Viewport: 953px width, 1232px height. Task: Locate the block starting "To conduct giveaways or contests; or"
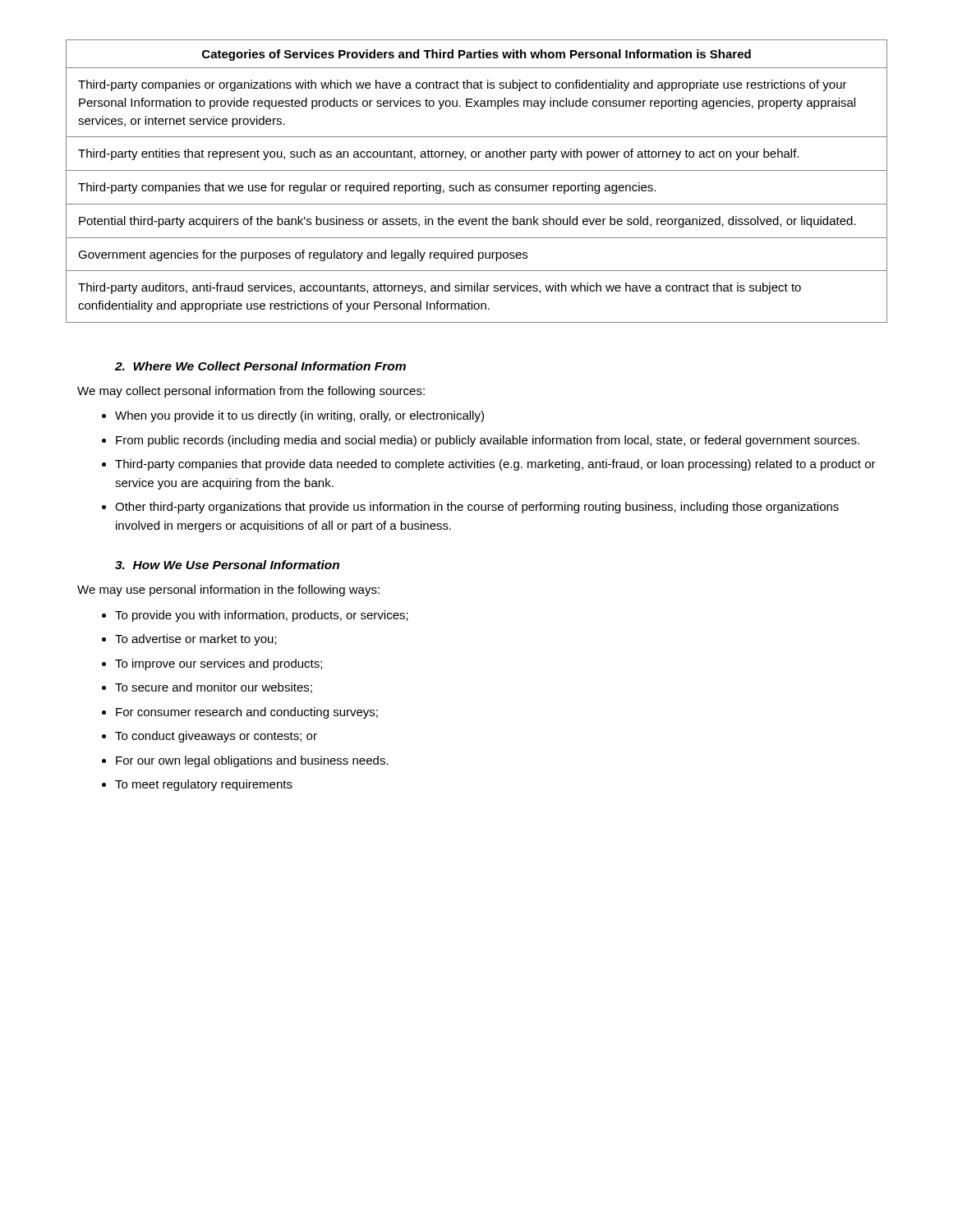(216, 736)
